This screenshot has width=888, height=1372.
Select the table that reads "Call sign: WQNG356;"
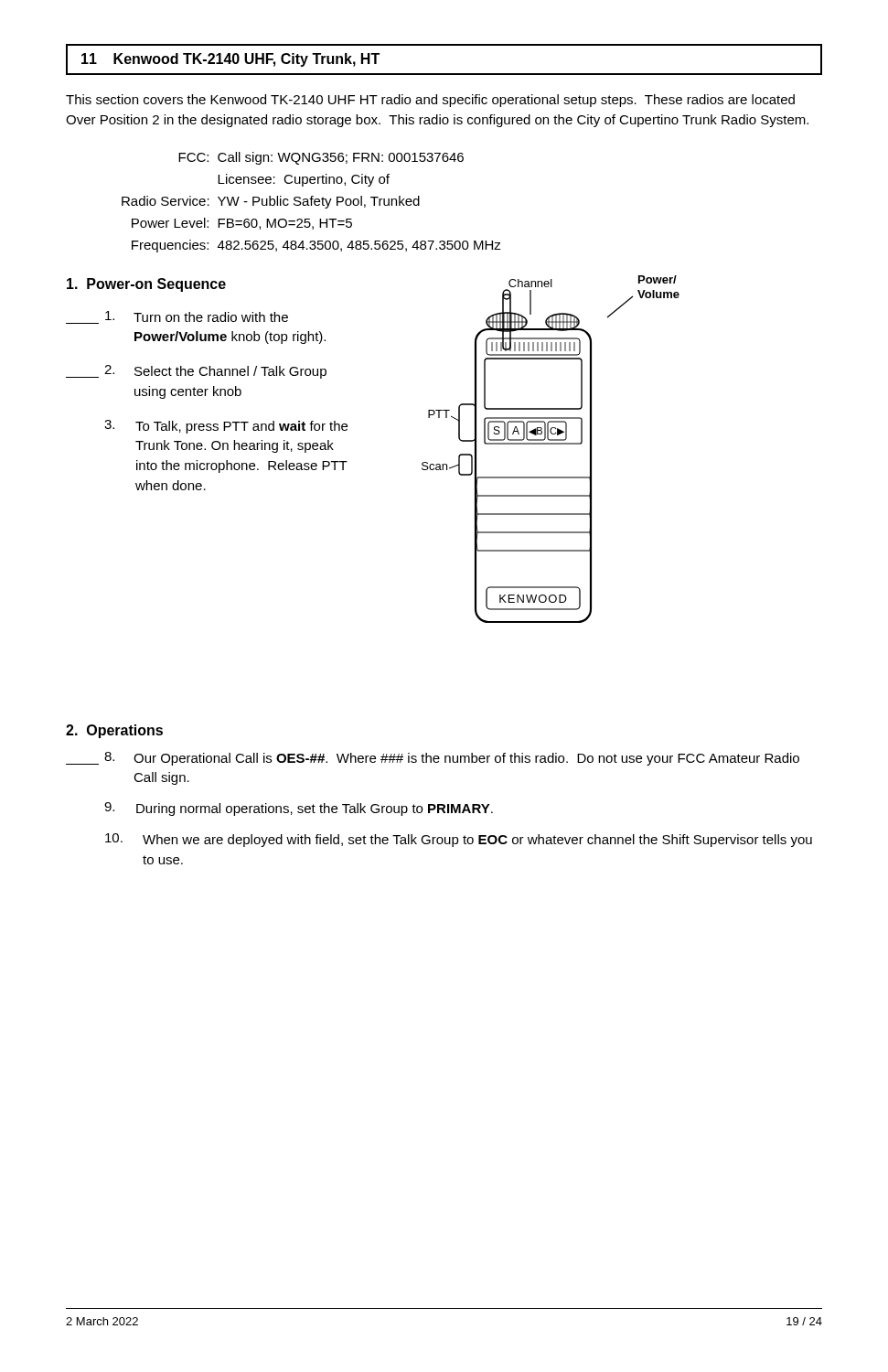pyautogui.click(x=471, y=201)
